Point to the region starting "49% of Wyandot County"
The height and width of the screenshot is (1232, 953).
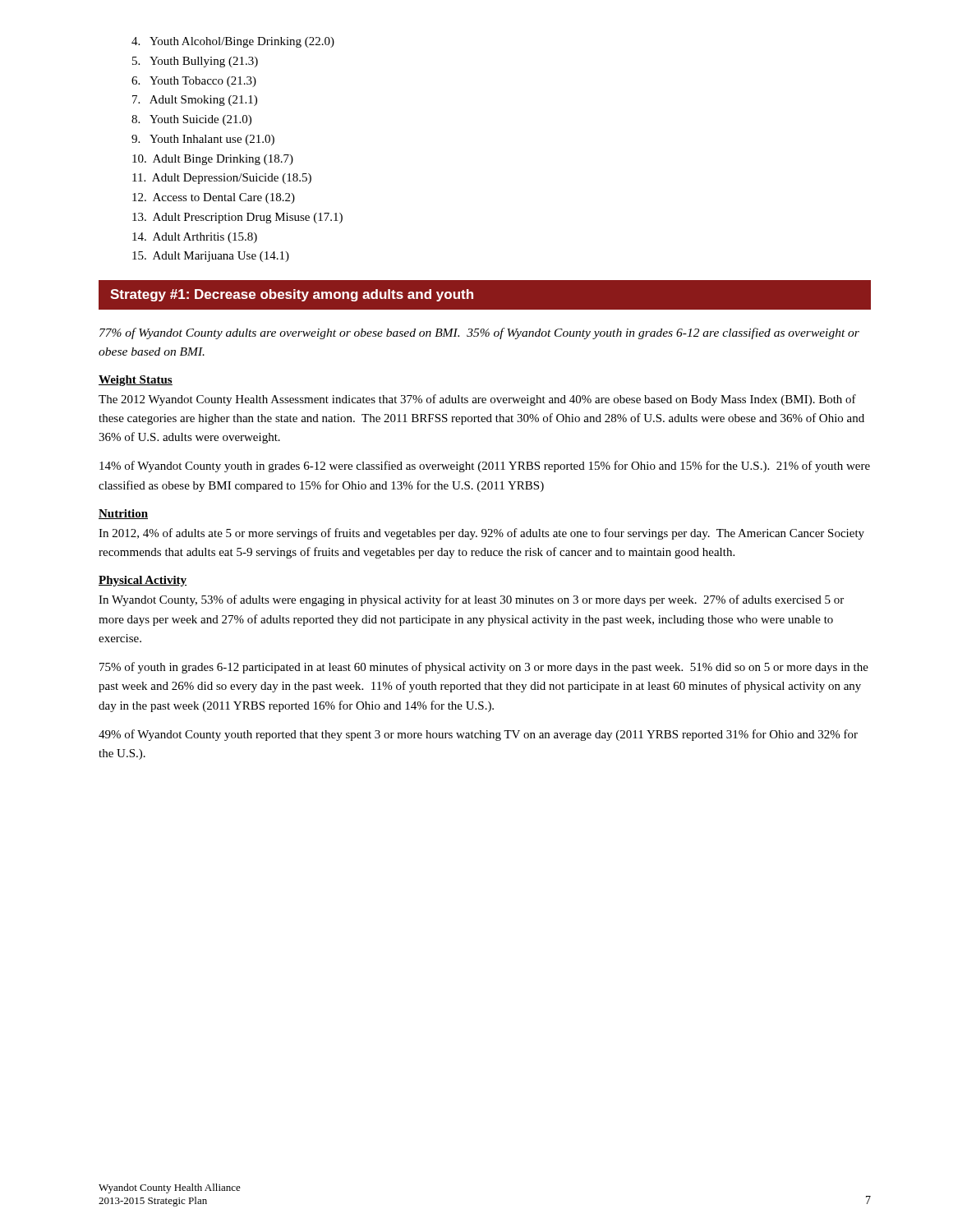[478, 744]
